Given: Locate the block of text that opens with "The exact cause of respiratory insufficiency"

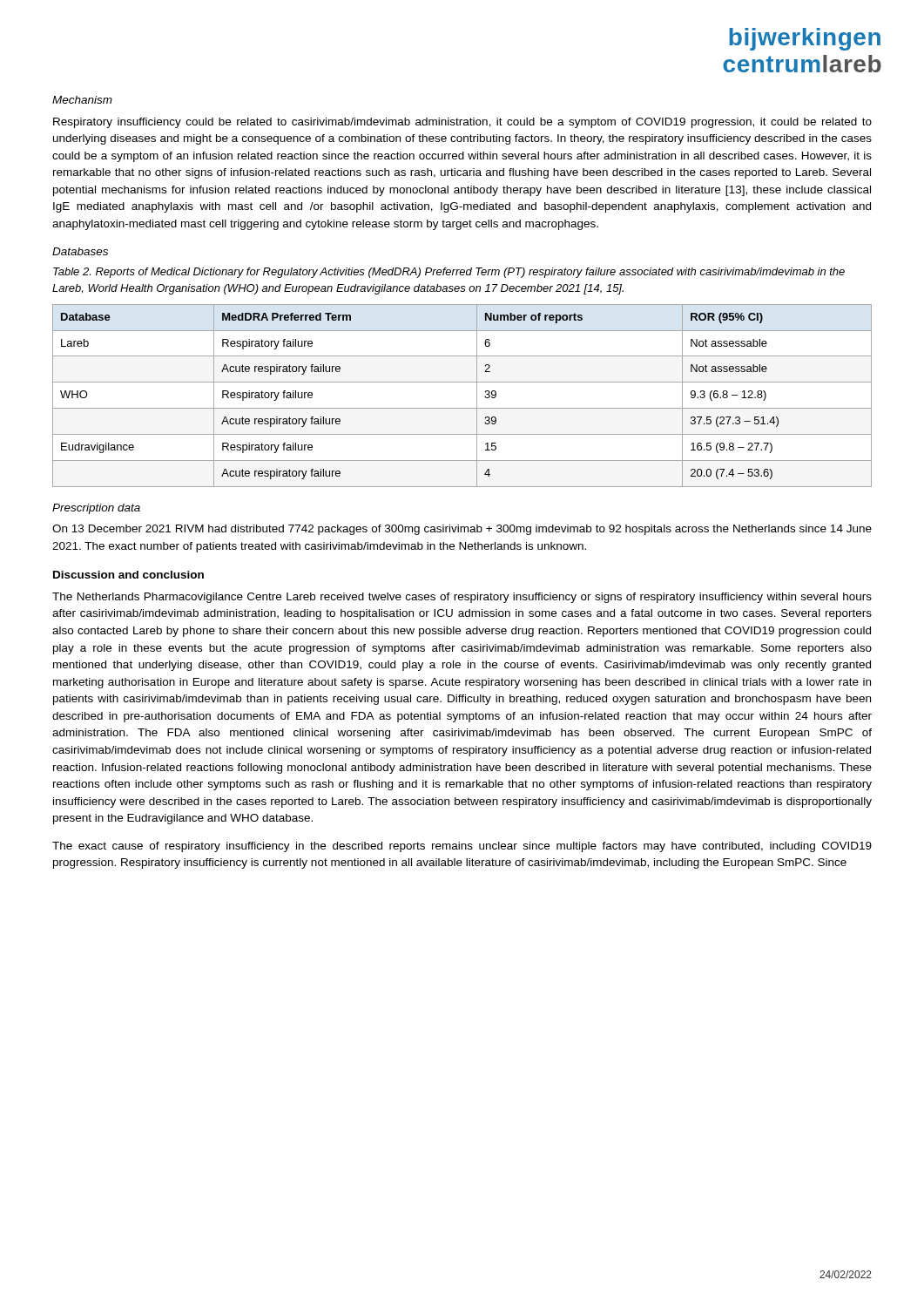Looking at the screenshot, I should click(x=462, y=854).
